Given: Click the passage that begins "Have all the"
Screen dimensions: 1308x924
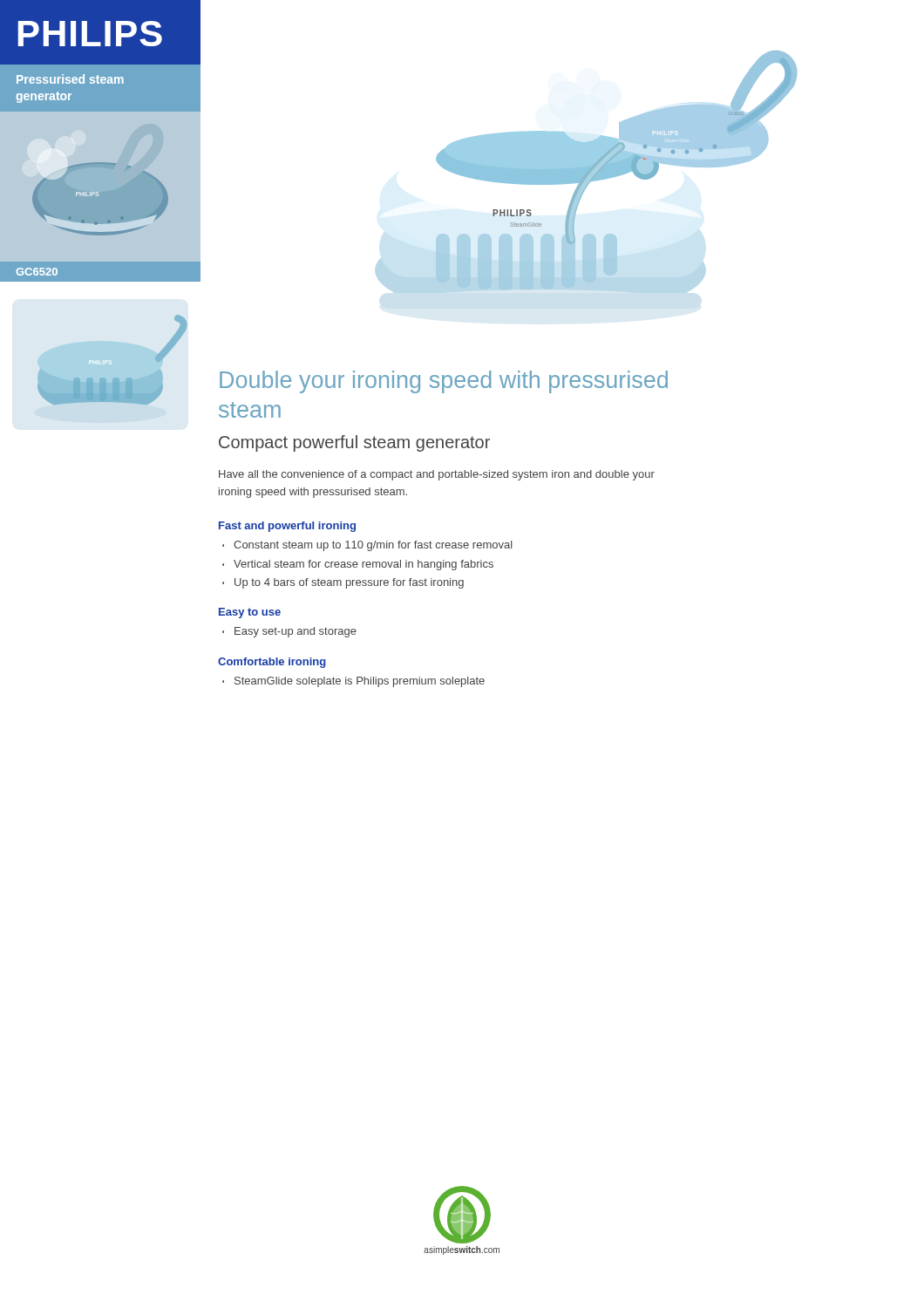Looking at the screenshot, I should point(436,483).
